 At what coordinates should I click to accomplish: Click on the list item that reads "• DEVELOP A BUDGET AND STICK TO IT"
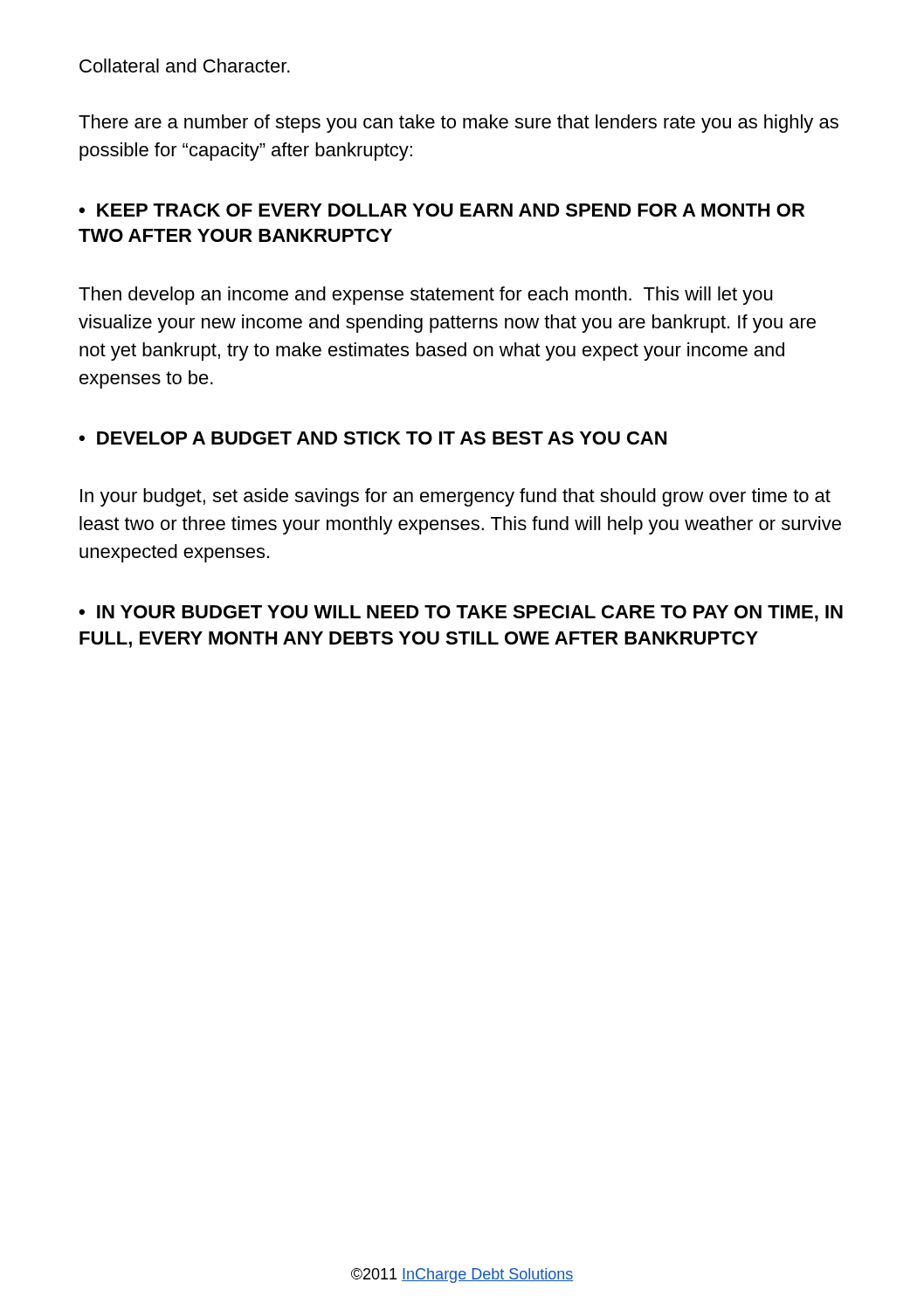(373, 438)
